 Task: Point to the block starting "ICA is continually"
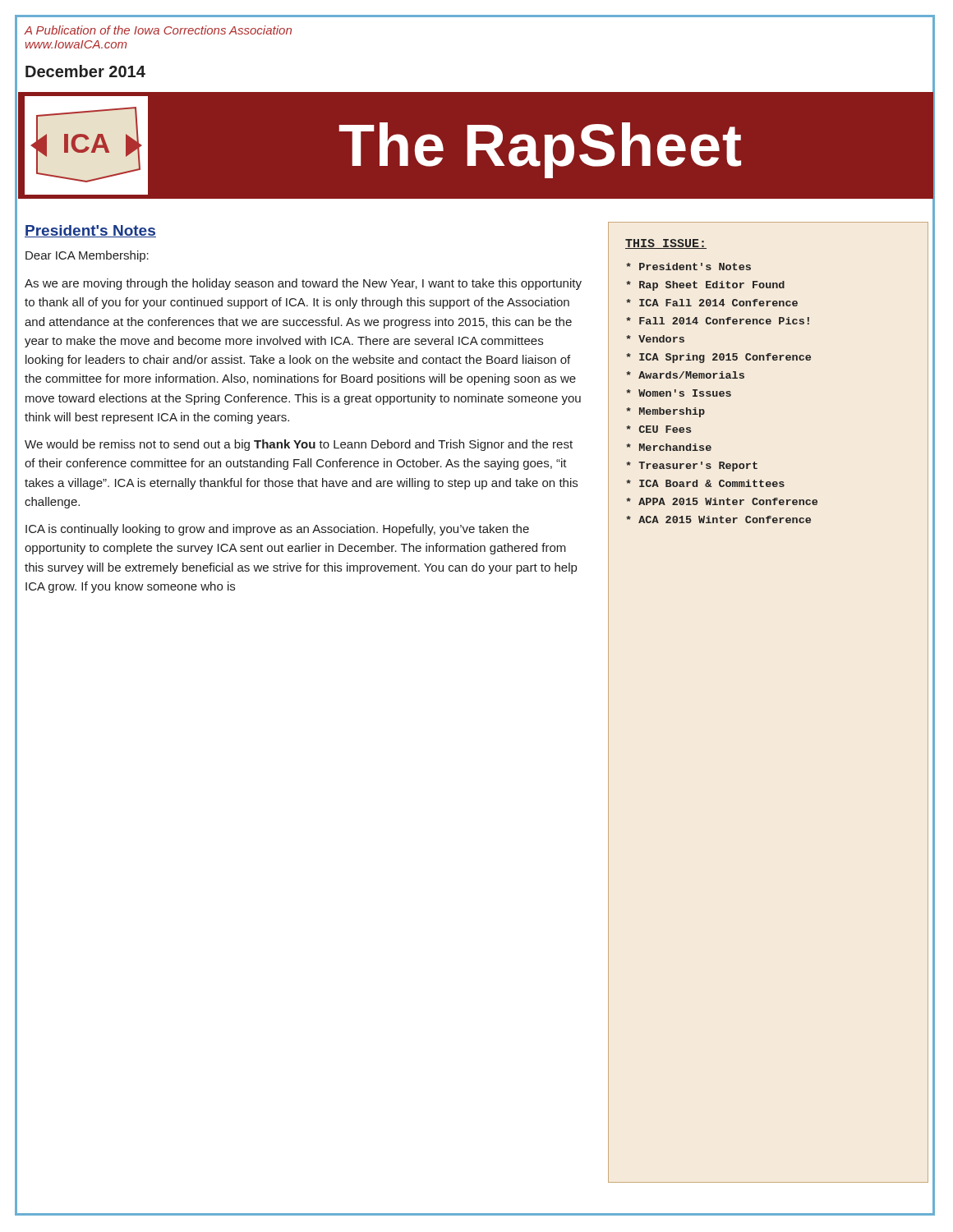point(301,557)
